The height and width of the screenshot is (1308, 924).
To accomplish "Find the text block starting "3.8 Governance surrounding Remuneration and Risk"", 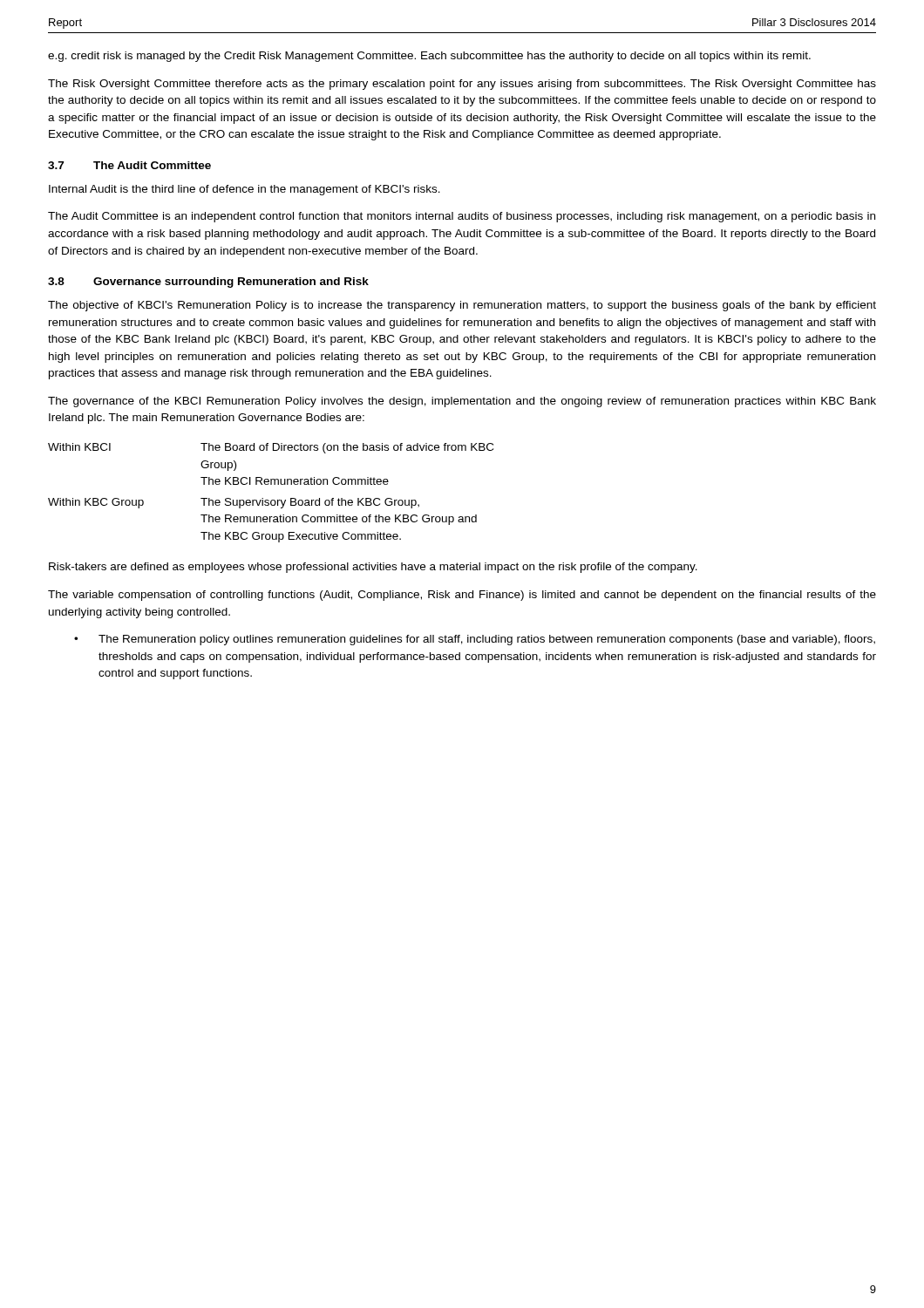I will [208, 281].
